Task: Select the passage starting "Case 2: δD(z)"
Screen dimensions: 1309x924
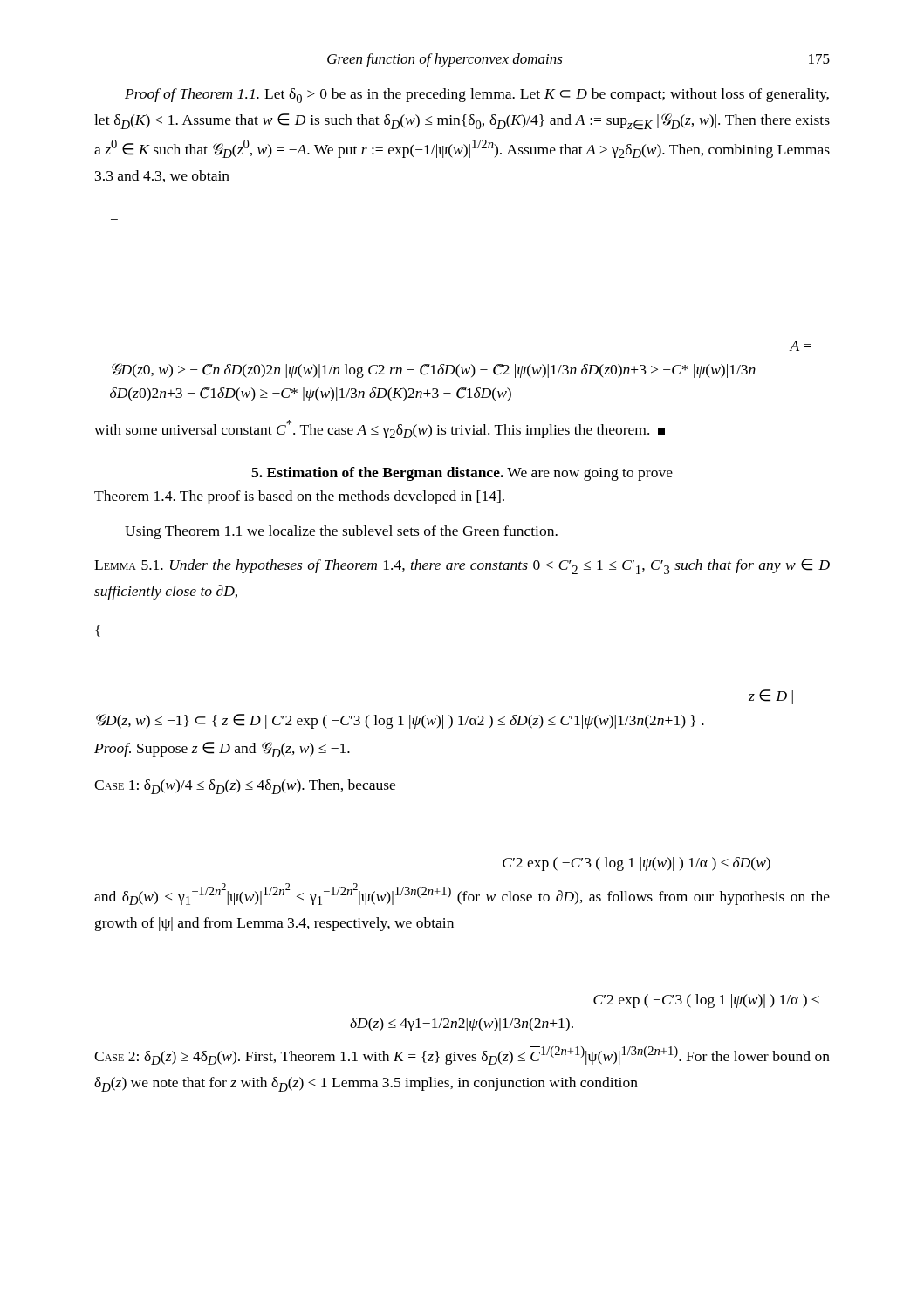Action: [x=462, y=1069]
